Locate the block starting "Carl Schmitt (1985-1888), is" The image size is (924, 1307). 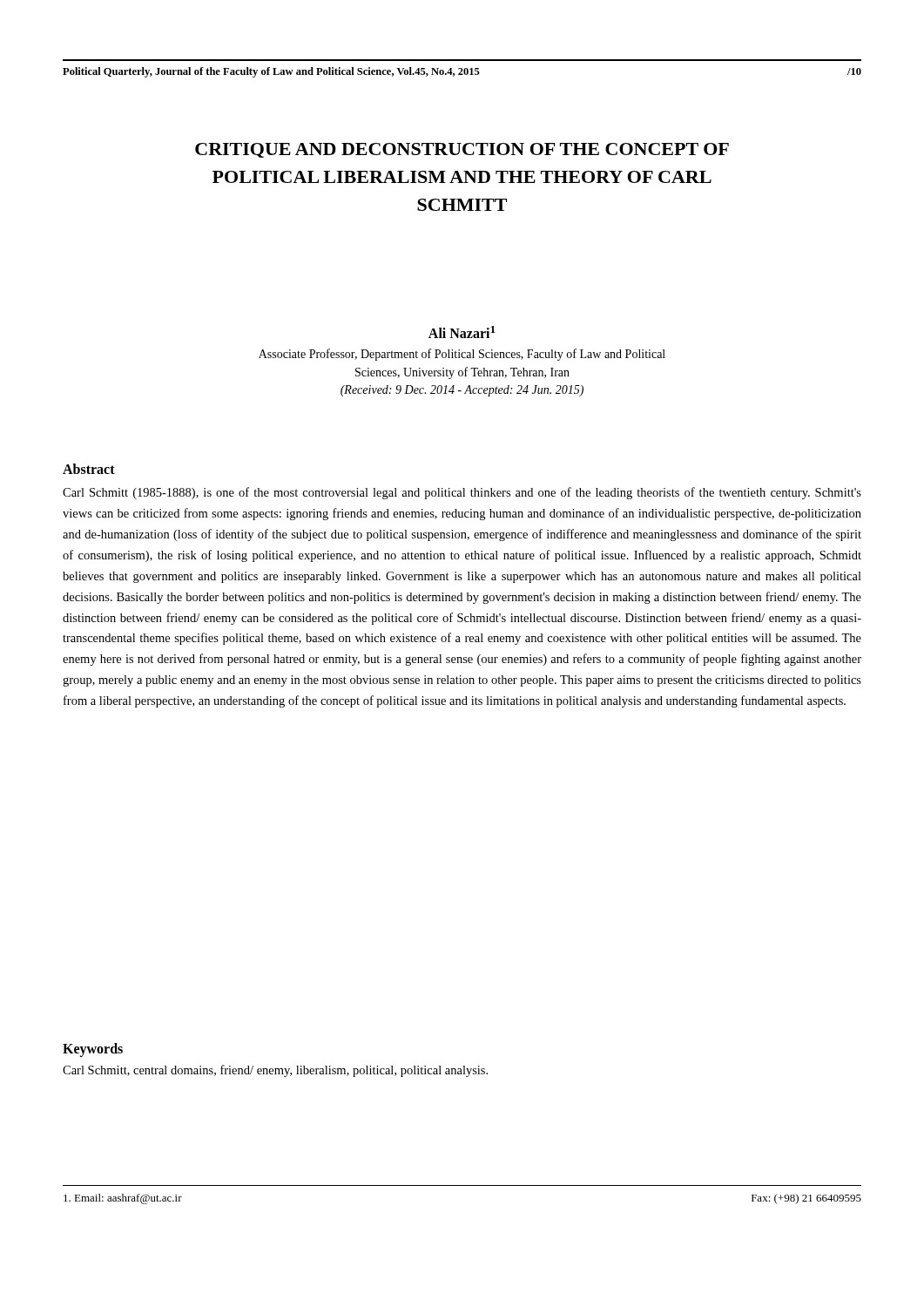tap(462, 597)
